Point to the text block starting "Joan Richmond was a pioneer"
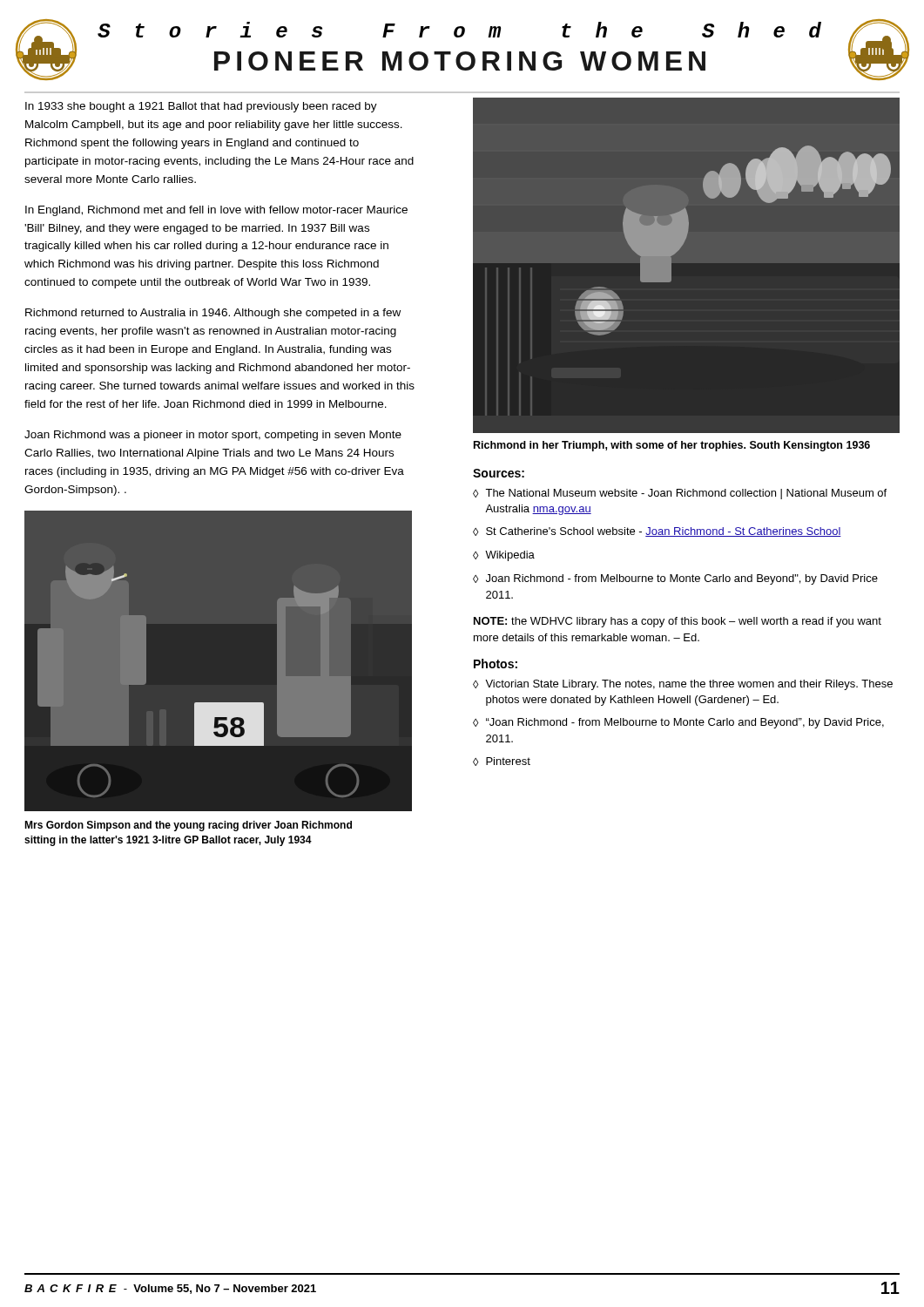Screen dimensions: 1307x924 (x=214, y=462)
